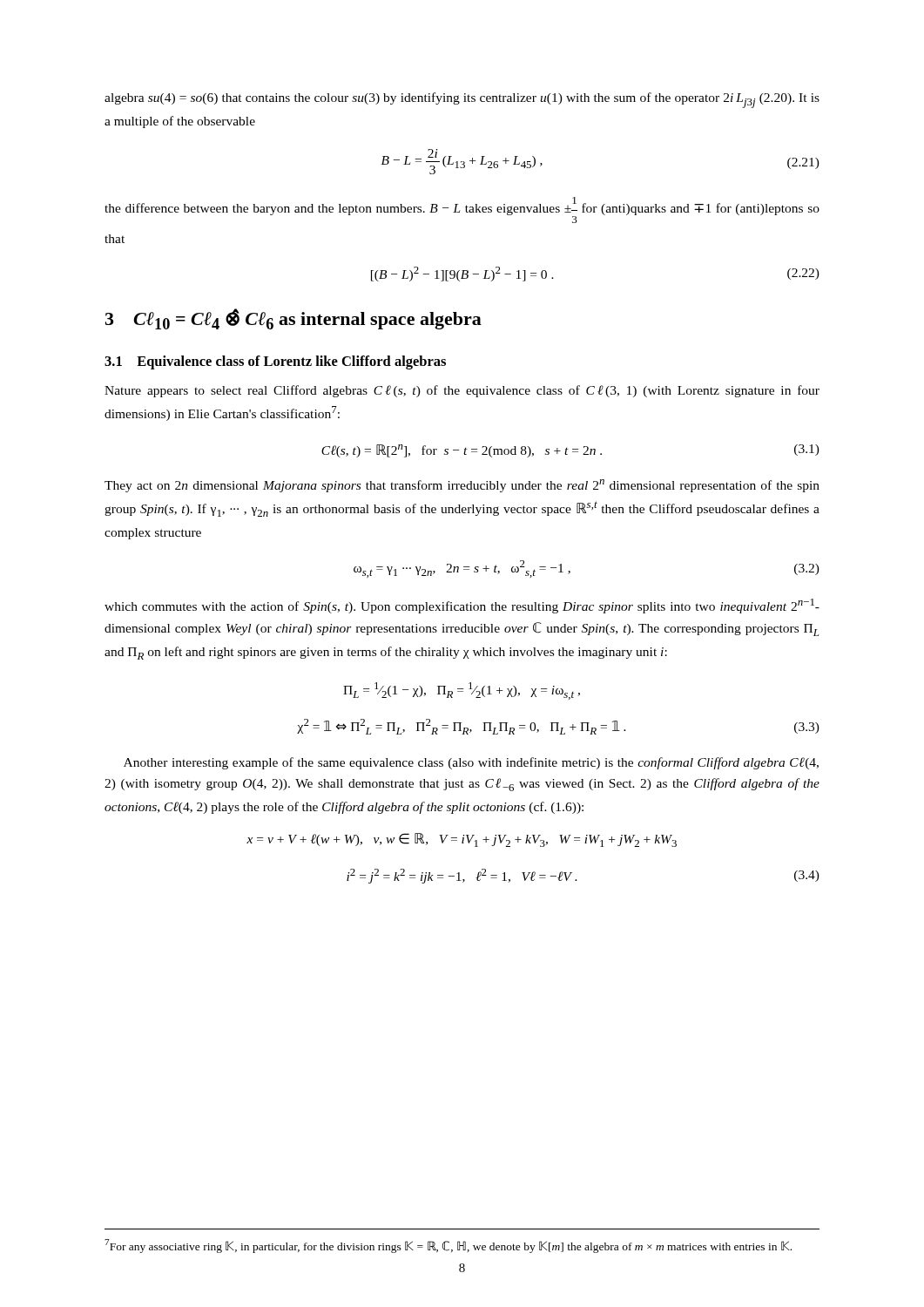924x1307 pixels.
Task: Find the footnote that reads "7For any associative"
Action: point(449,1244)
